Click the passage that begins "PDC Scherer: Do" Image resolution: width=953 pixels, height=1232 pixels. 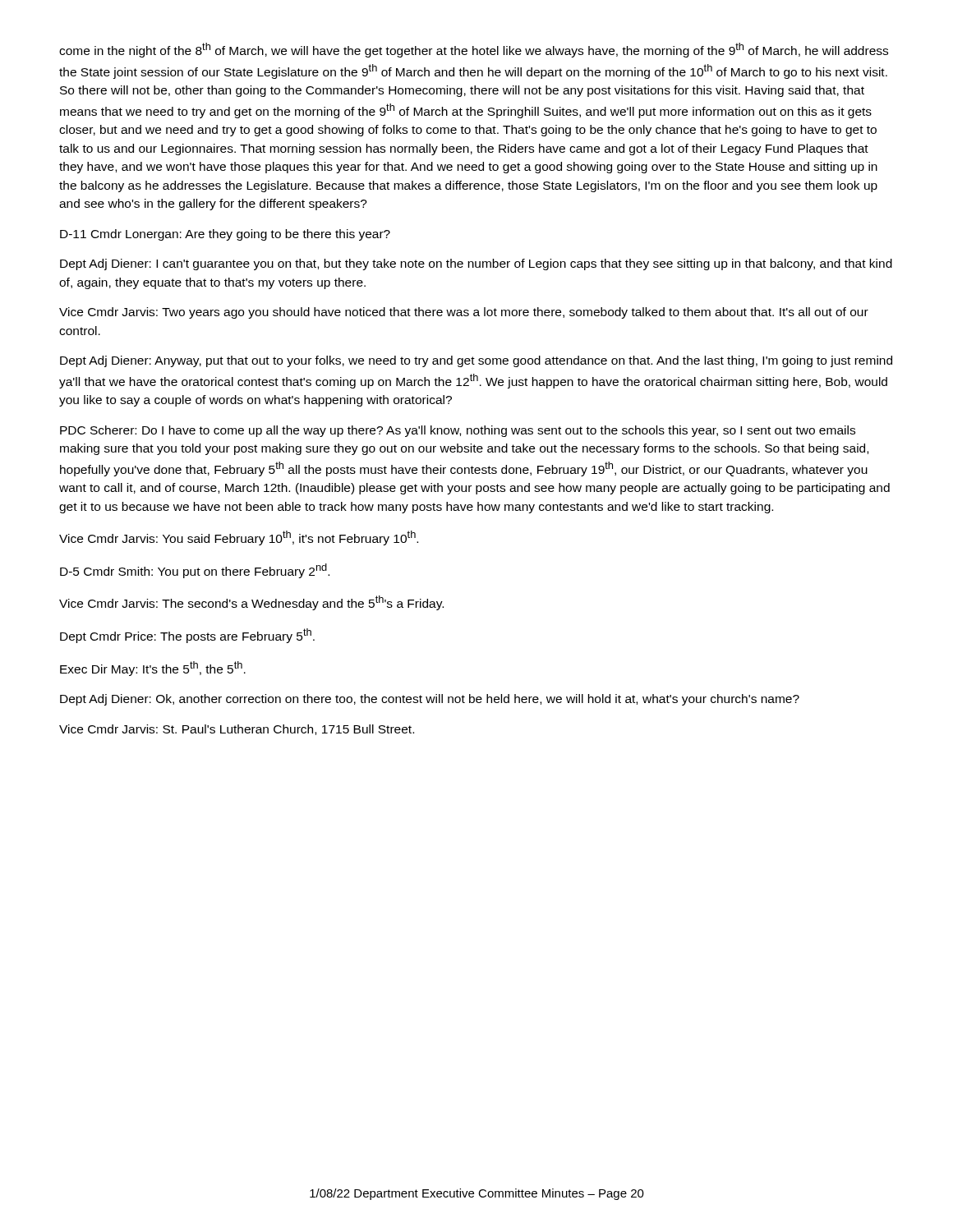[475, 468]
